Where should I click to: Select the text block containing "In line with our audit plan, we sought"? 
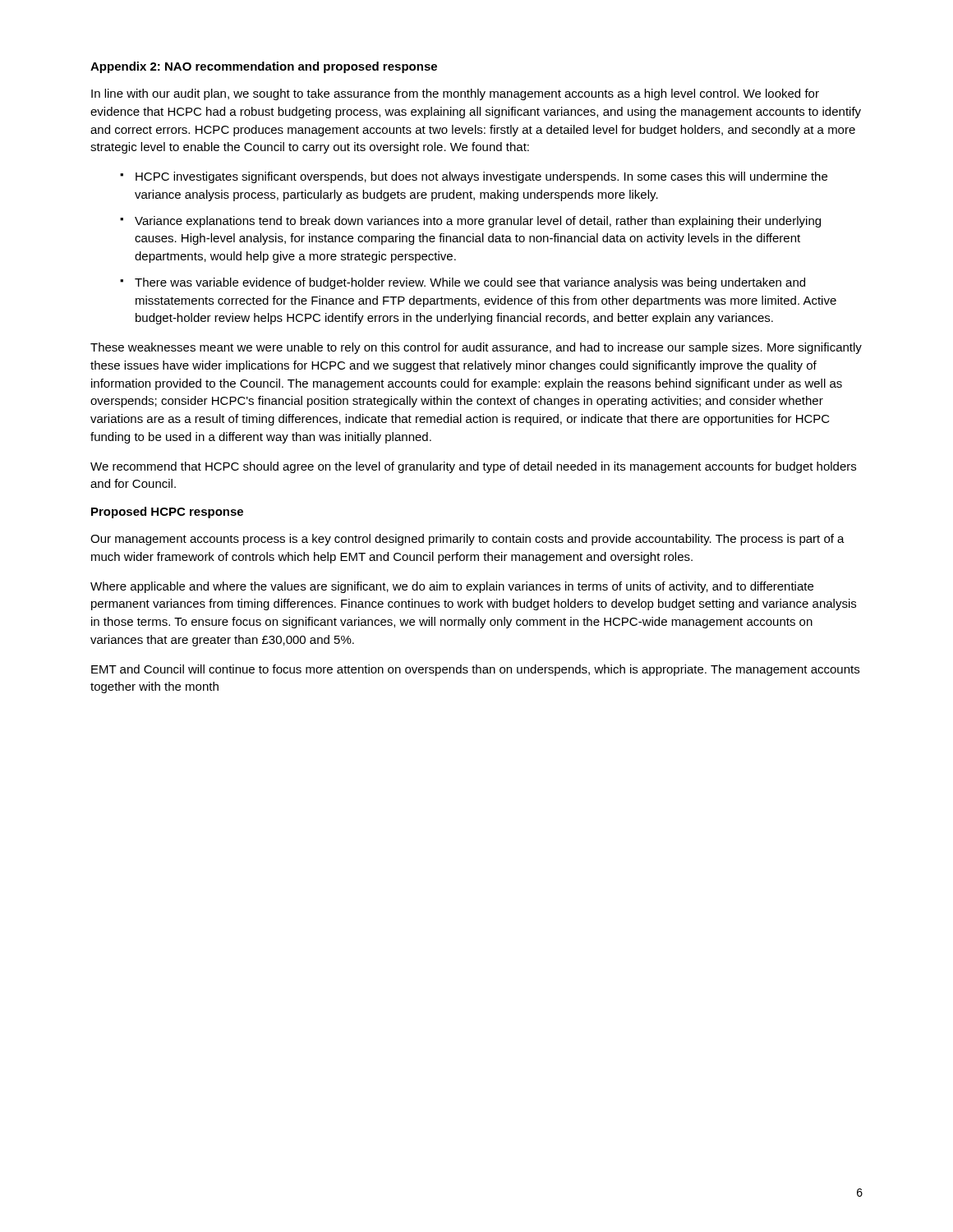476,120
